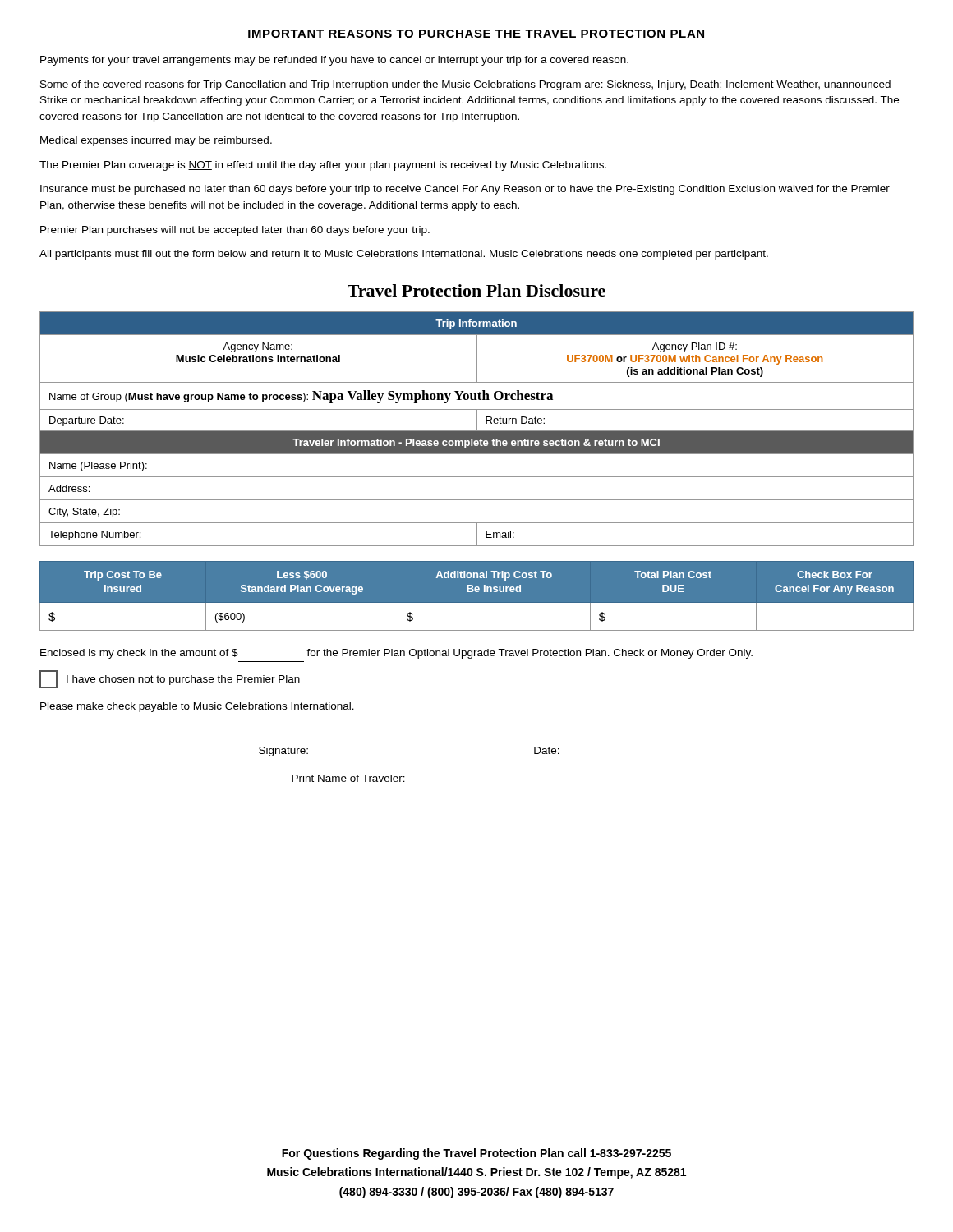Image resolution: width=953 pixels, height=1232 pixels.
Task: Point to the block beginning "The Premier Plan coverage is NOT in effect"
Action: (323, 164)
